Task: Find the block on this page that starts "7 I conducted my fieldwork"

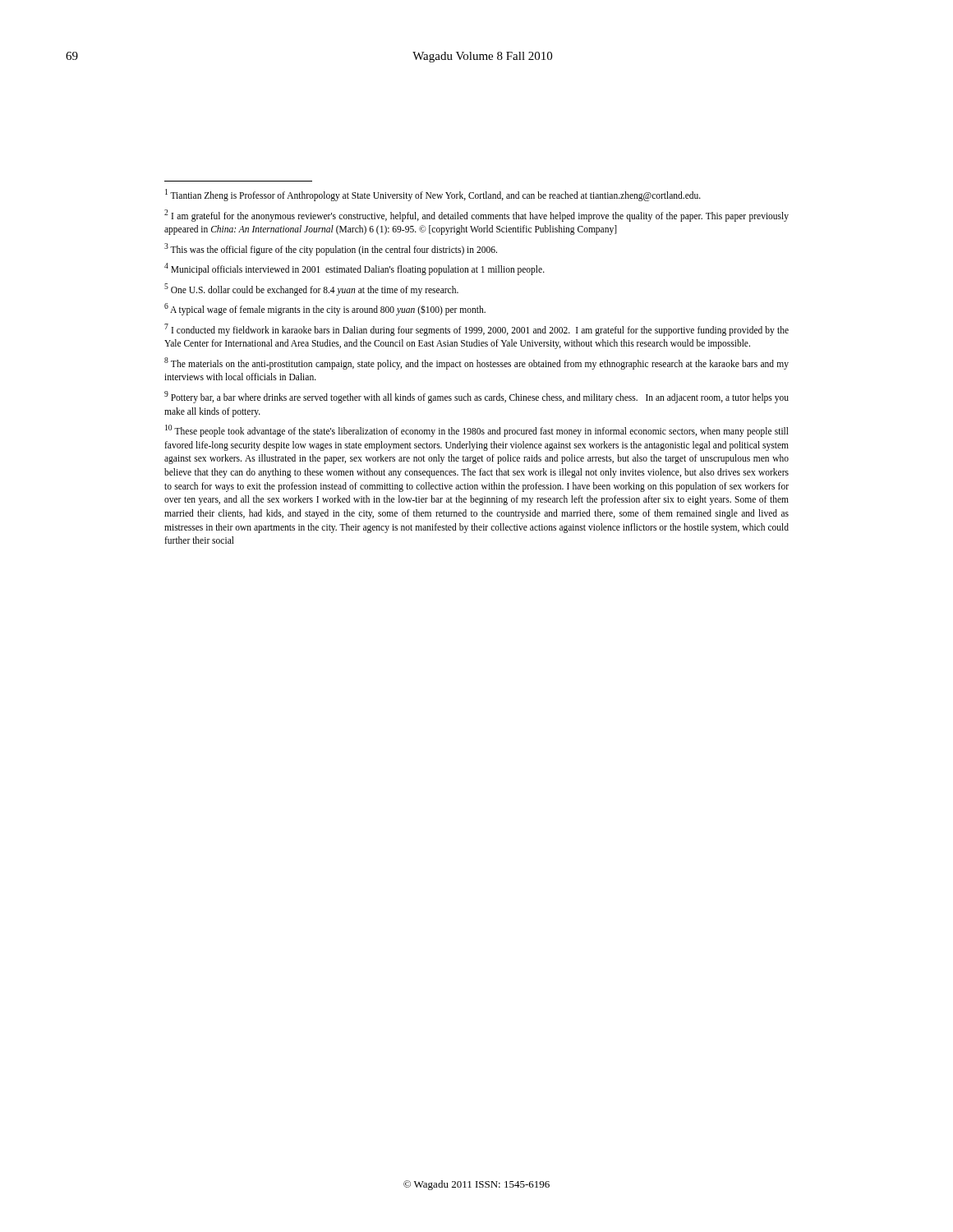Action: [476, 335]
